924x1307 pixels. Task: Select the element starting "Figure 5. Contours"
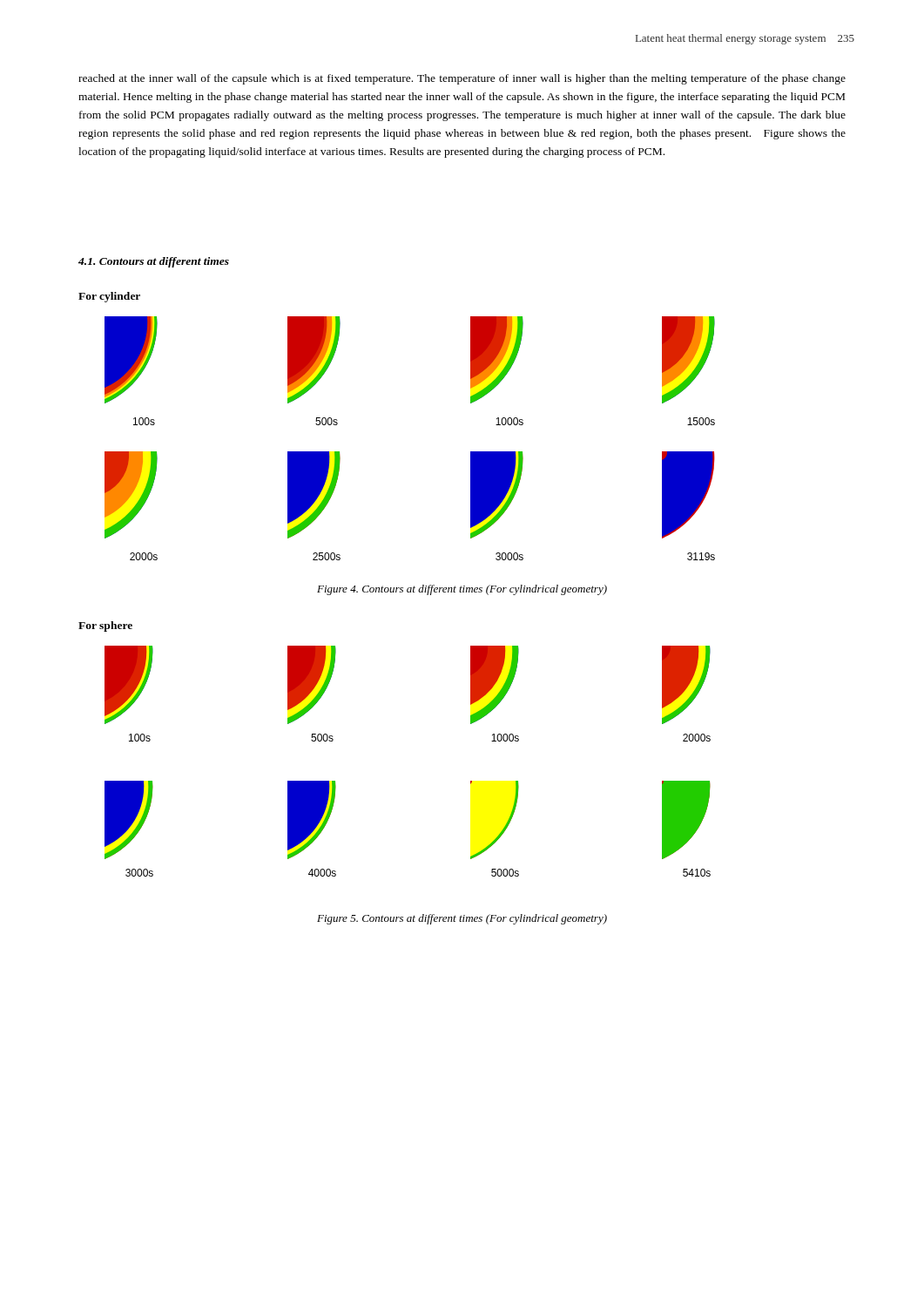(462, 918)
